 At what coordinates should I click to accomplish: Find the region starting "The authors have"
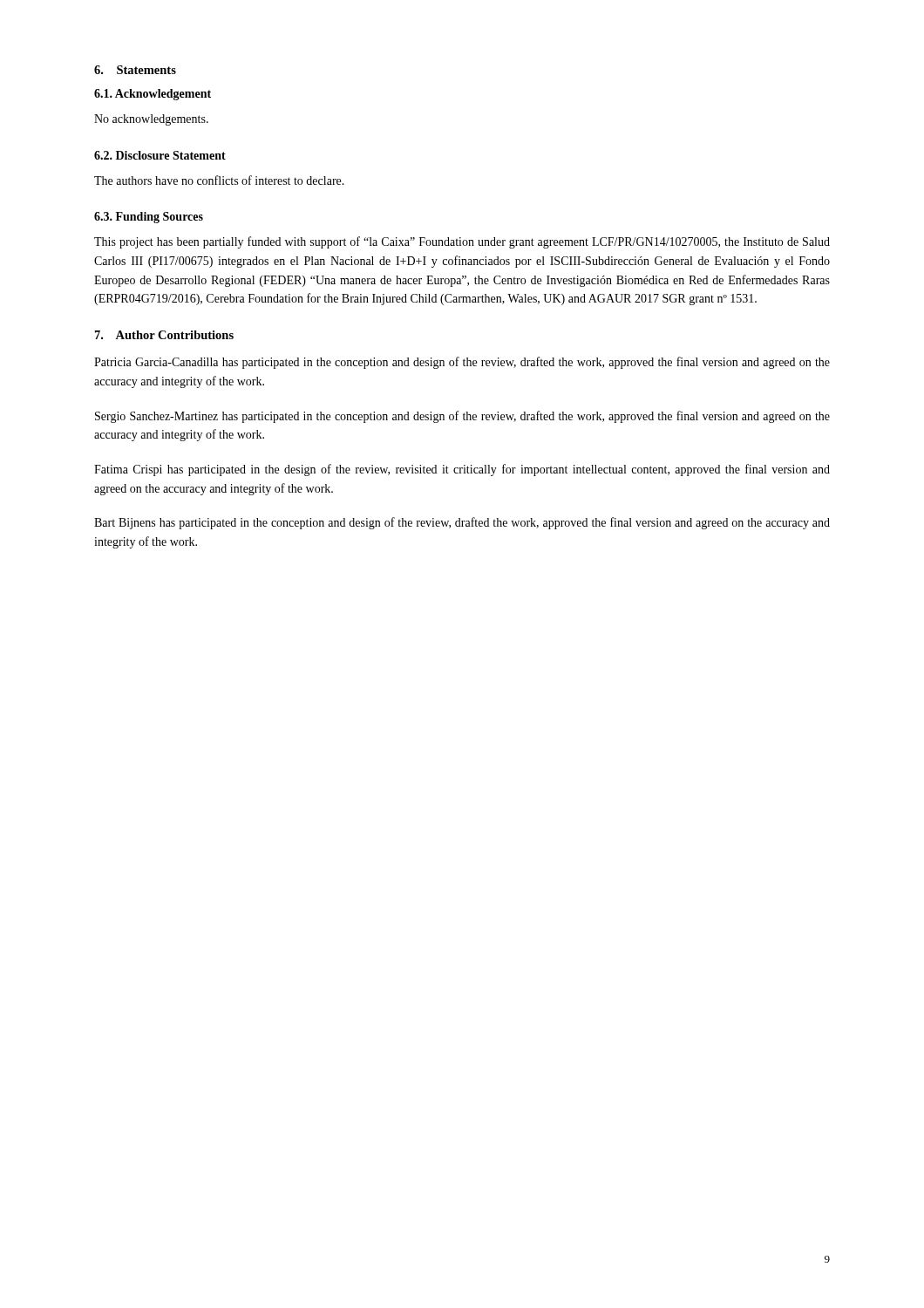tap(219, 180)
